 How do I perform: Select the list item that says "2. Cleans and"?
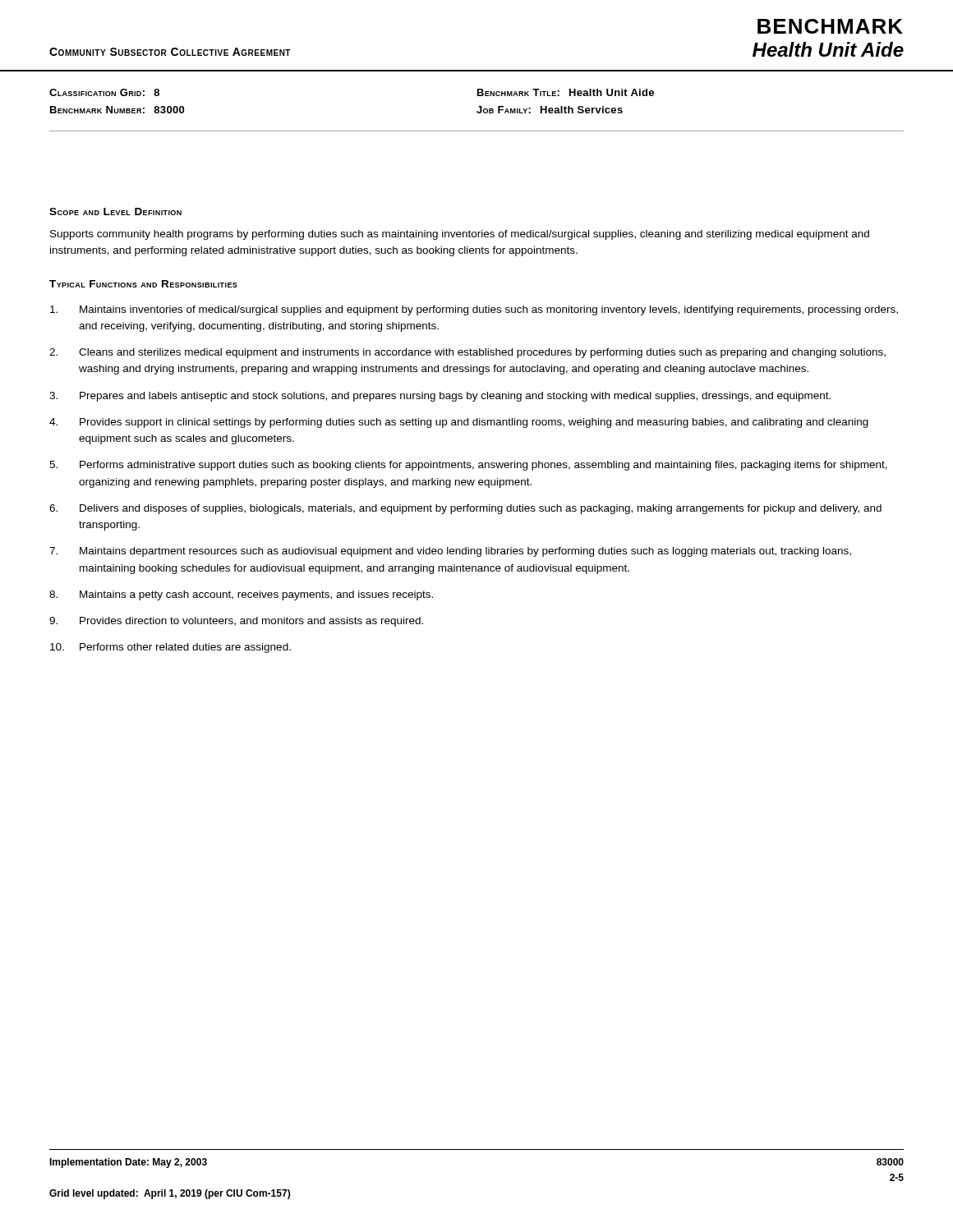[x=476, y=361]
